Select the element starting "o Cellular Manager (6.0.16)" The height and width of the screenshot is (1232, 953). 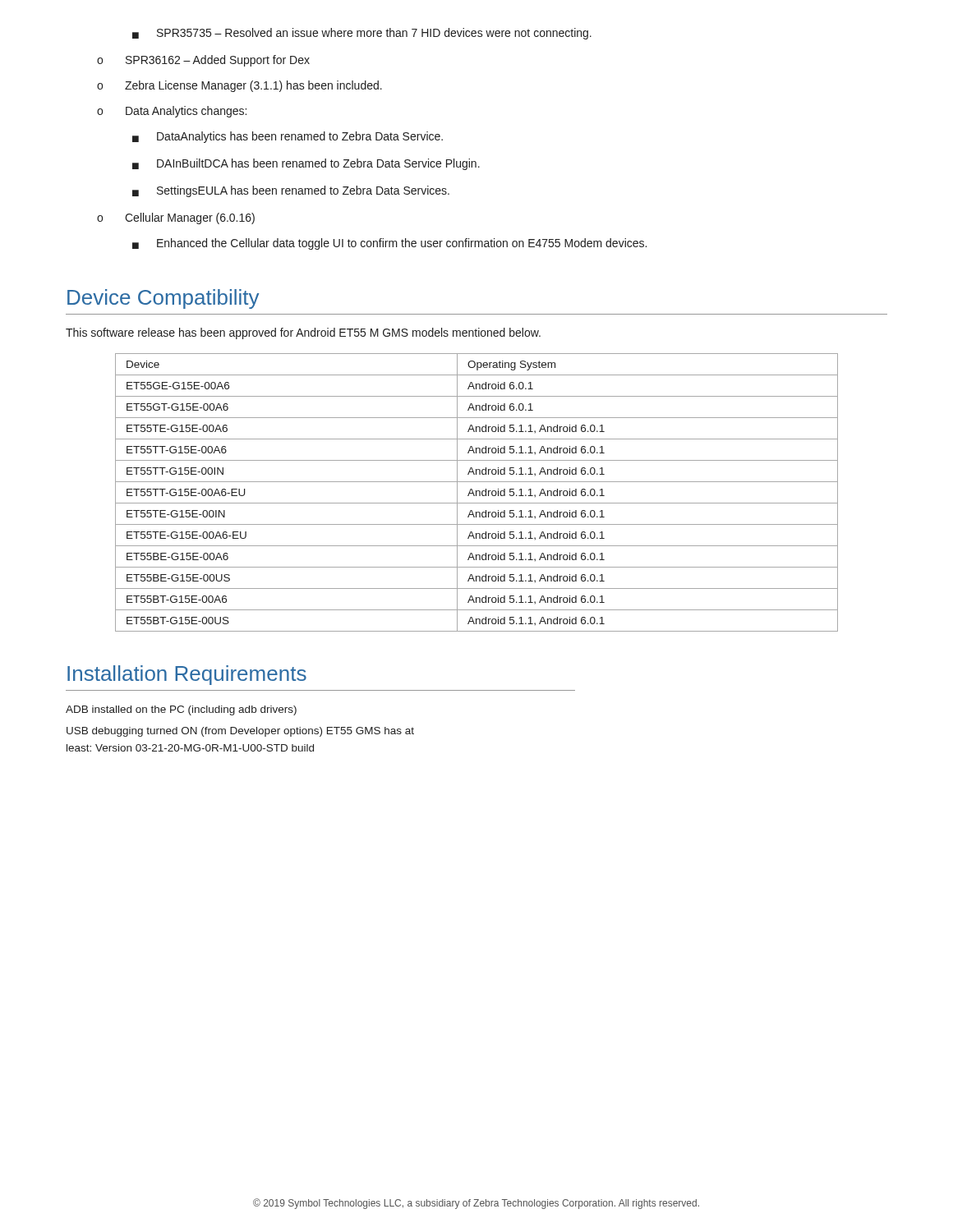point(176,218)
